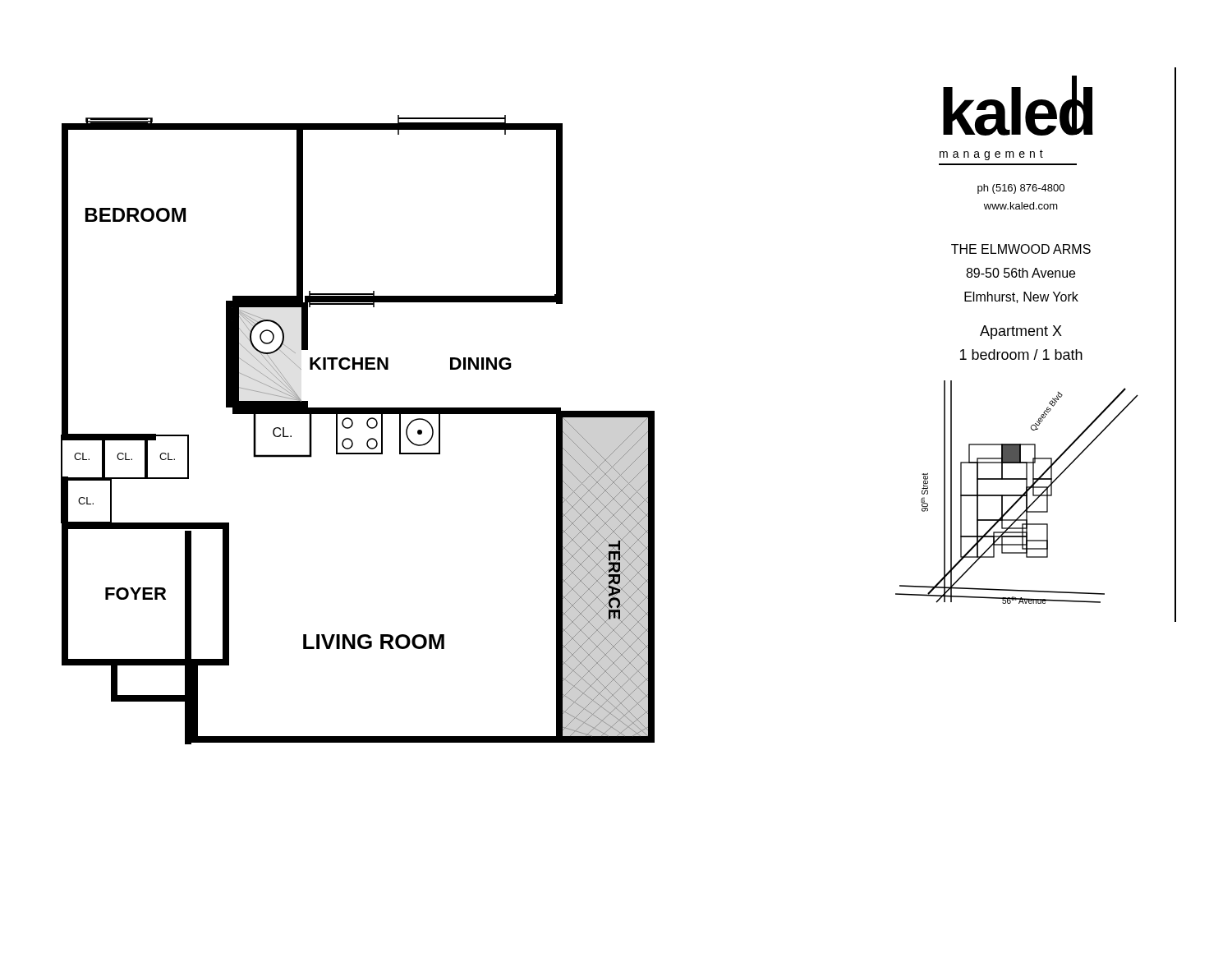This screenshot has width=1232, height=953.
Task: Locate the text "ph (516) 876-4800 www.kaled.com"
Action: click(x=1021, y=197)
